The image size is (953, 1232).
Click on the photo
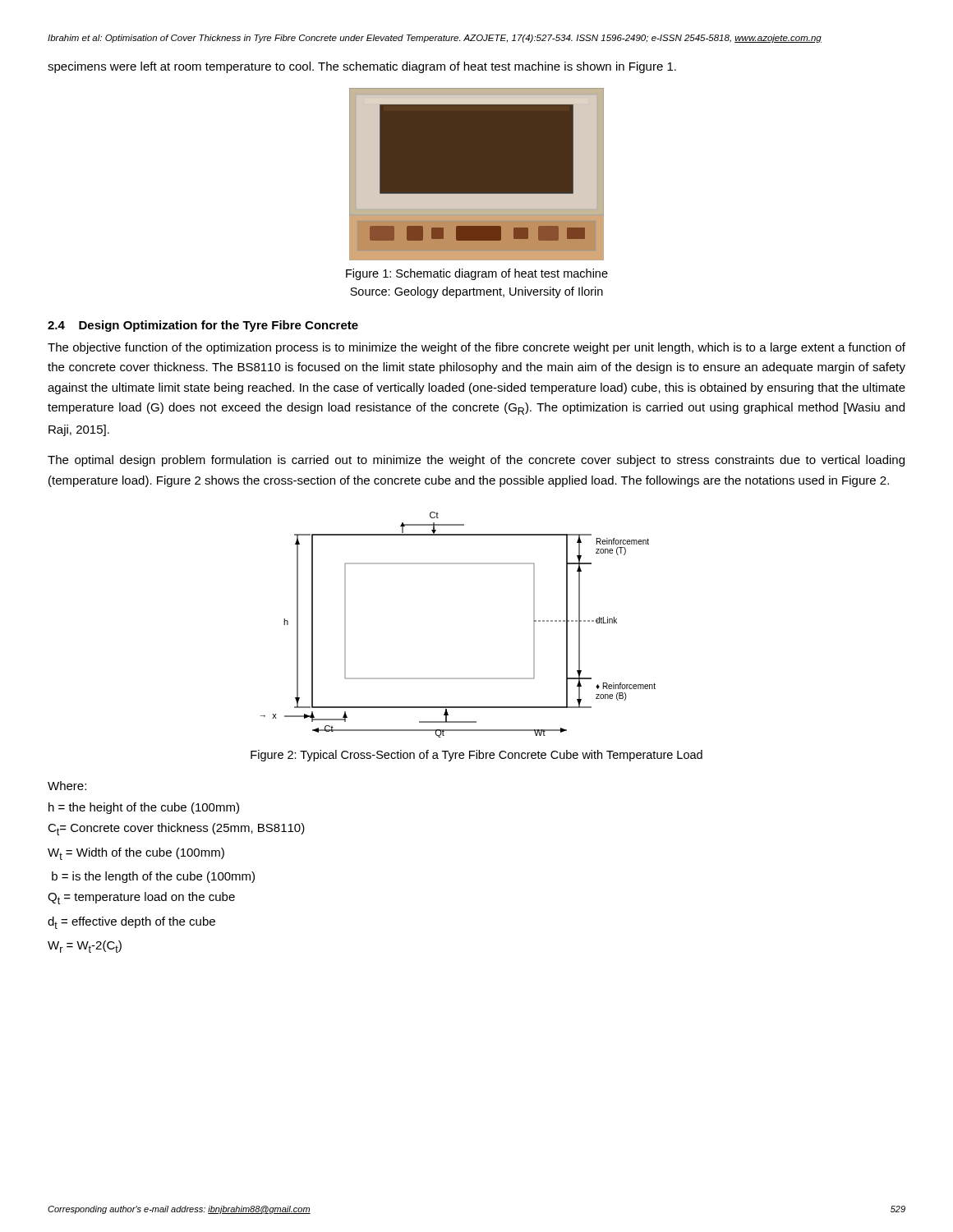click(x=476, y=175)
